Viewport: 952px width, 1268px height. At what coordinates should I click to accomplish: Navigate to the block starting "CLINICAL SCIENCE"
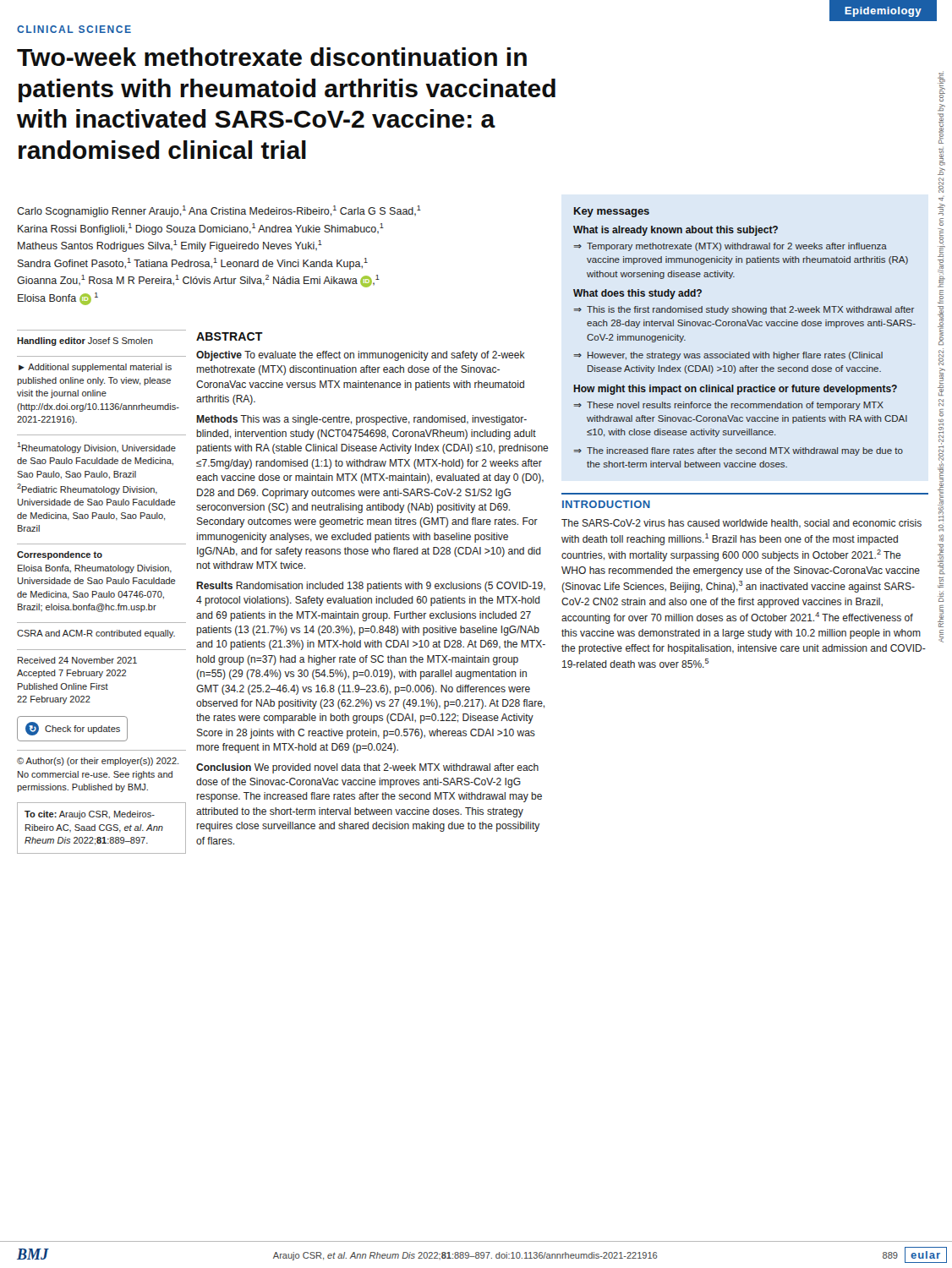[x=75, y=30]
